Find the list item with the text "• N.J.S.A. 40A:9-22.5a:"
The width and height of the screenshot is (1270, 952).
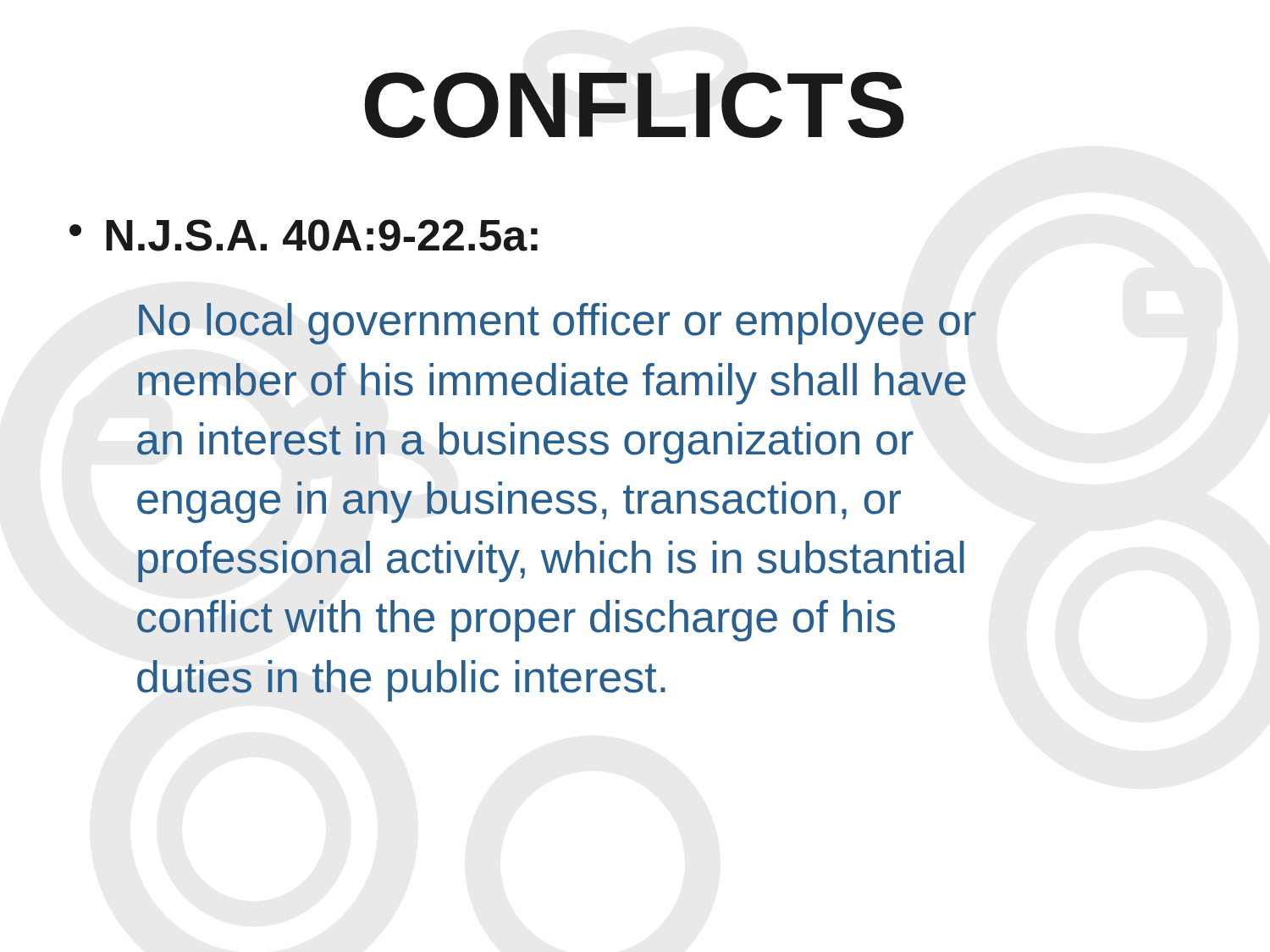point(305,235)
